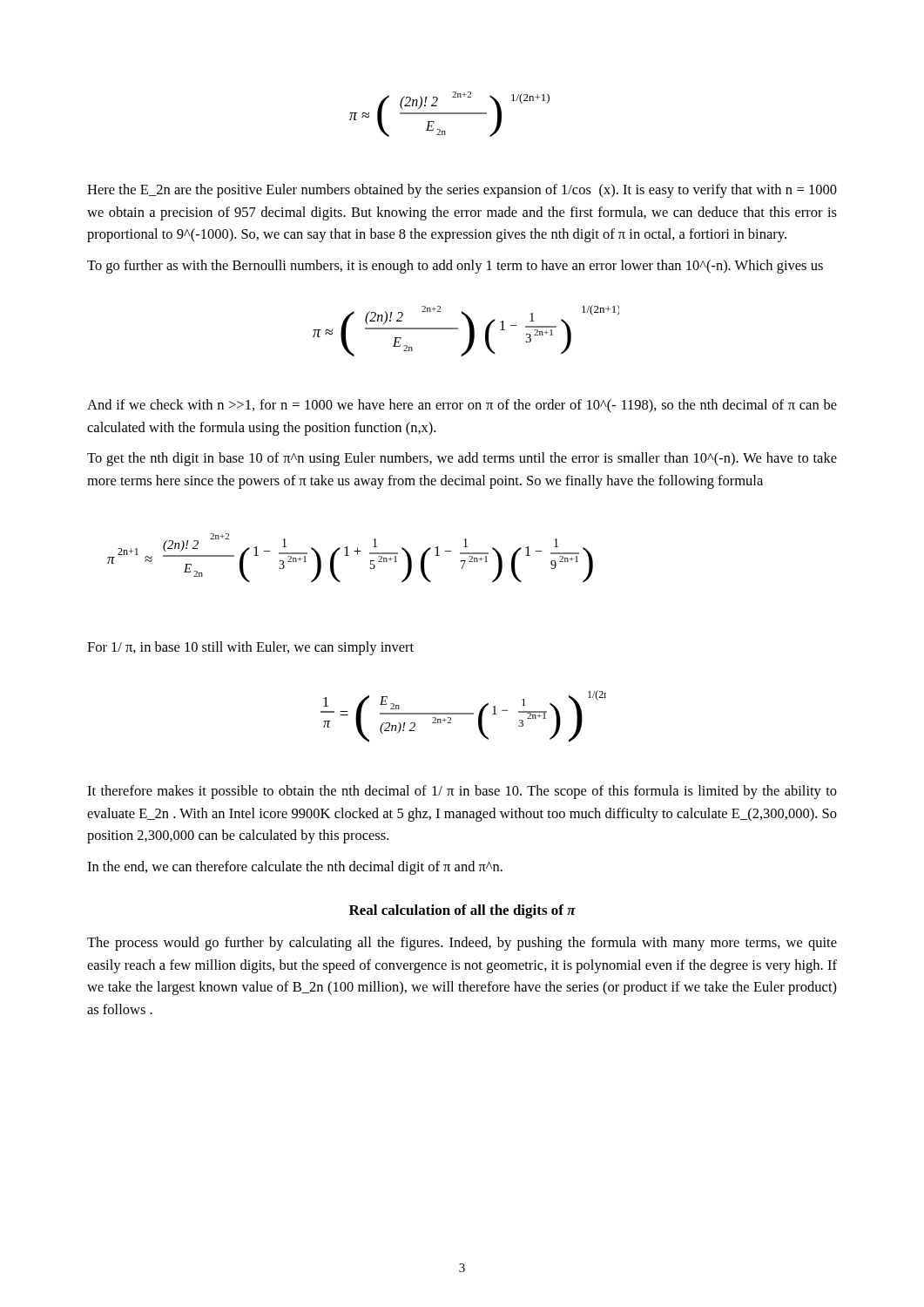Find the block on this page that starts "To go further as with"
Image resolution: width=924 pixels, height=1307 pixels.
(x=462, y=265)
